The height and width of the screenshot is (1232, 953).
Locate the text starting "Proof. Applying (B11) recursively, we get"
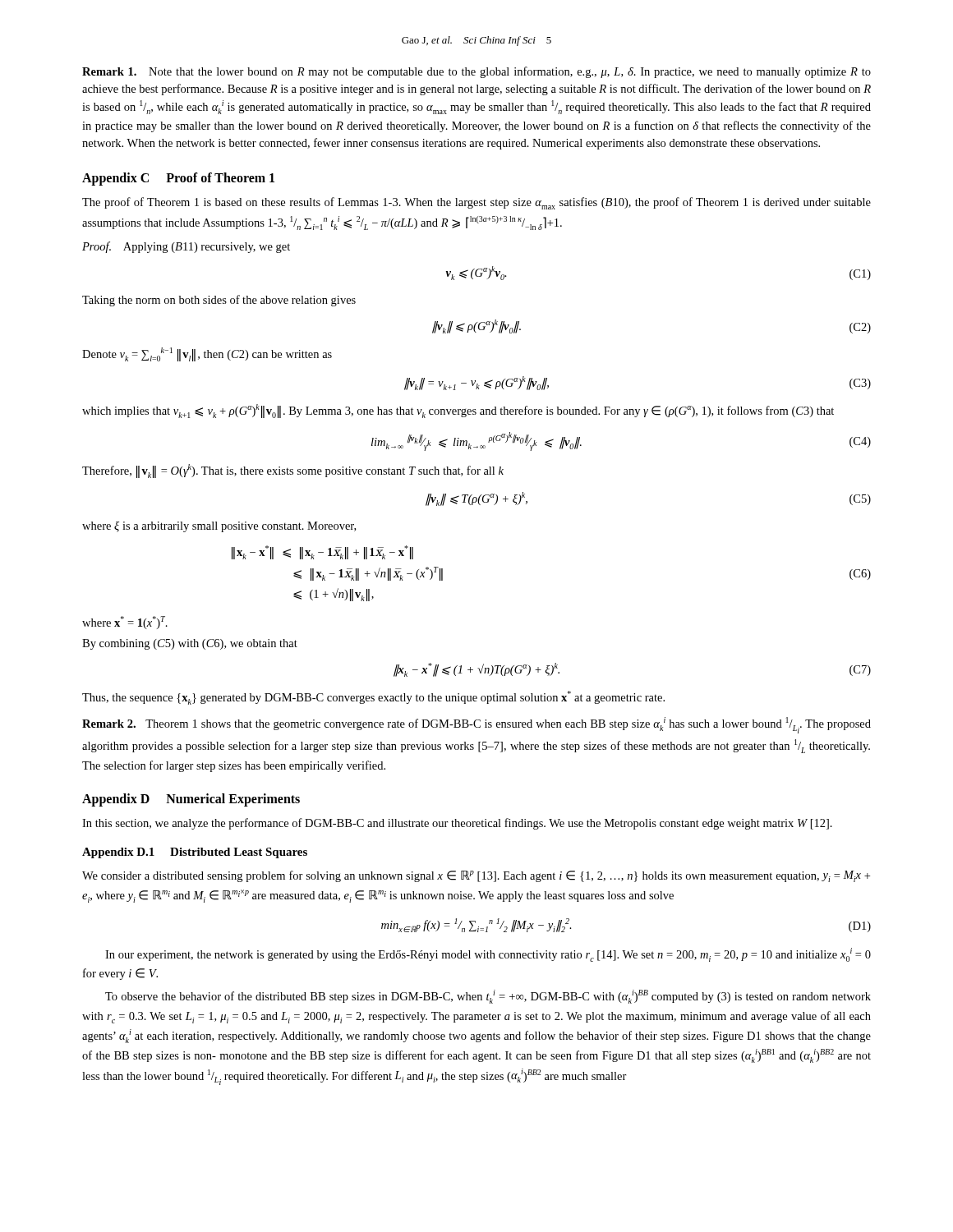pos(186,246)
